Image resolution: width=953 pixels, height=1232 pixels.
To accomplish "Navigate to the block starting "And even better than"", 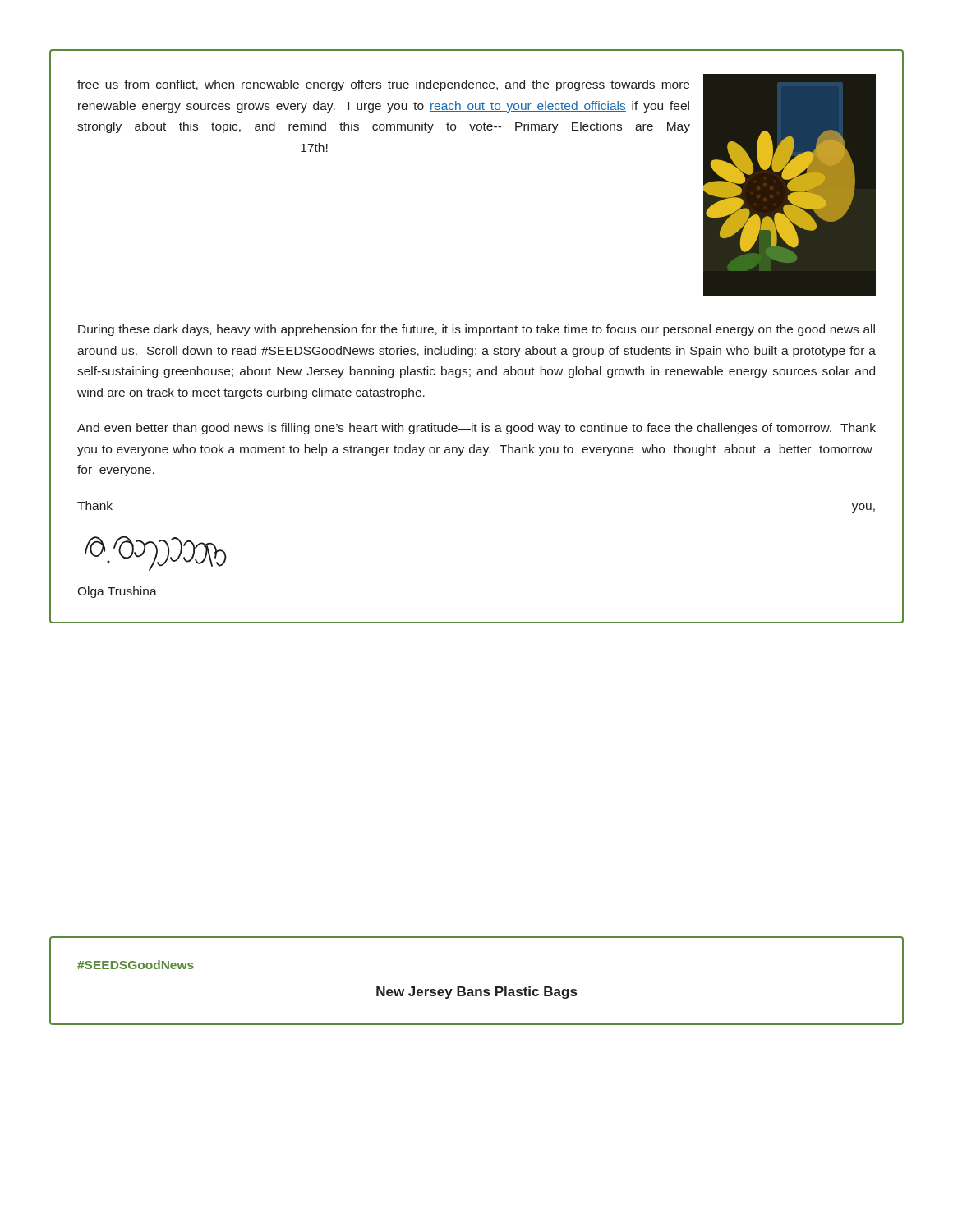I will tap(476, 449).
